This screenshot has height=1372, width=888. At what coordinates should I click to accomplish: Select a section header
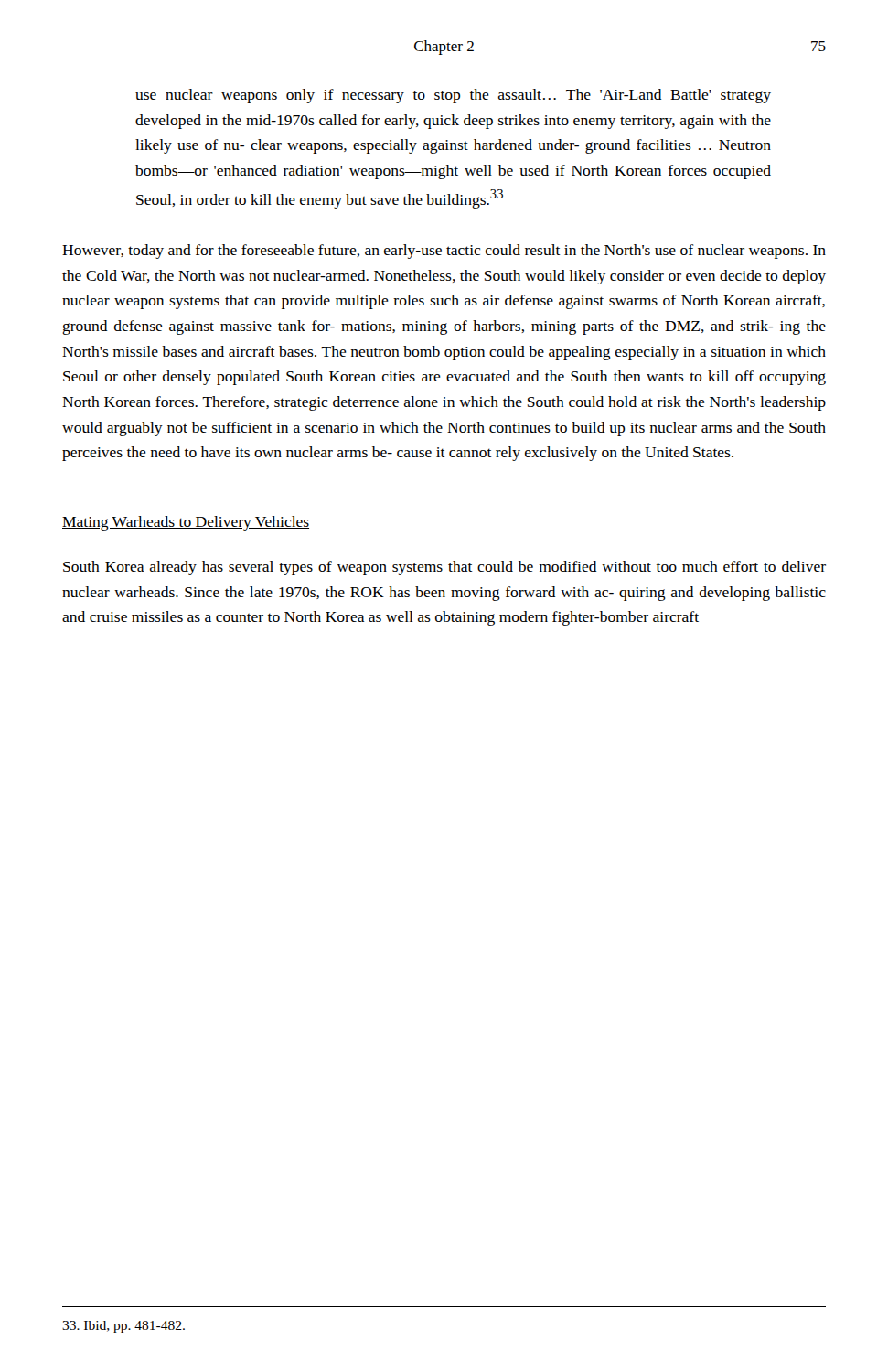coord(186,521)
